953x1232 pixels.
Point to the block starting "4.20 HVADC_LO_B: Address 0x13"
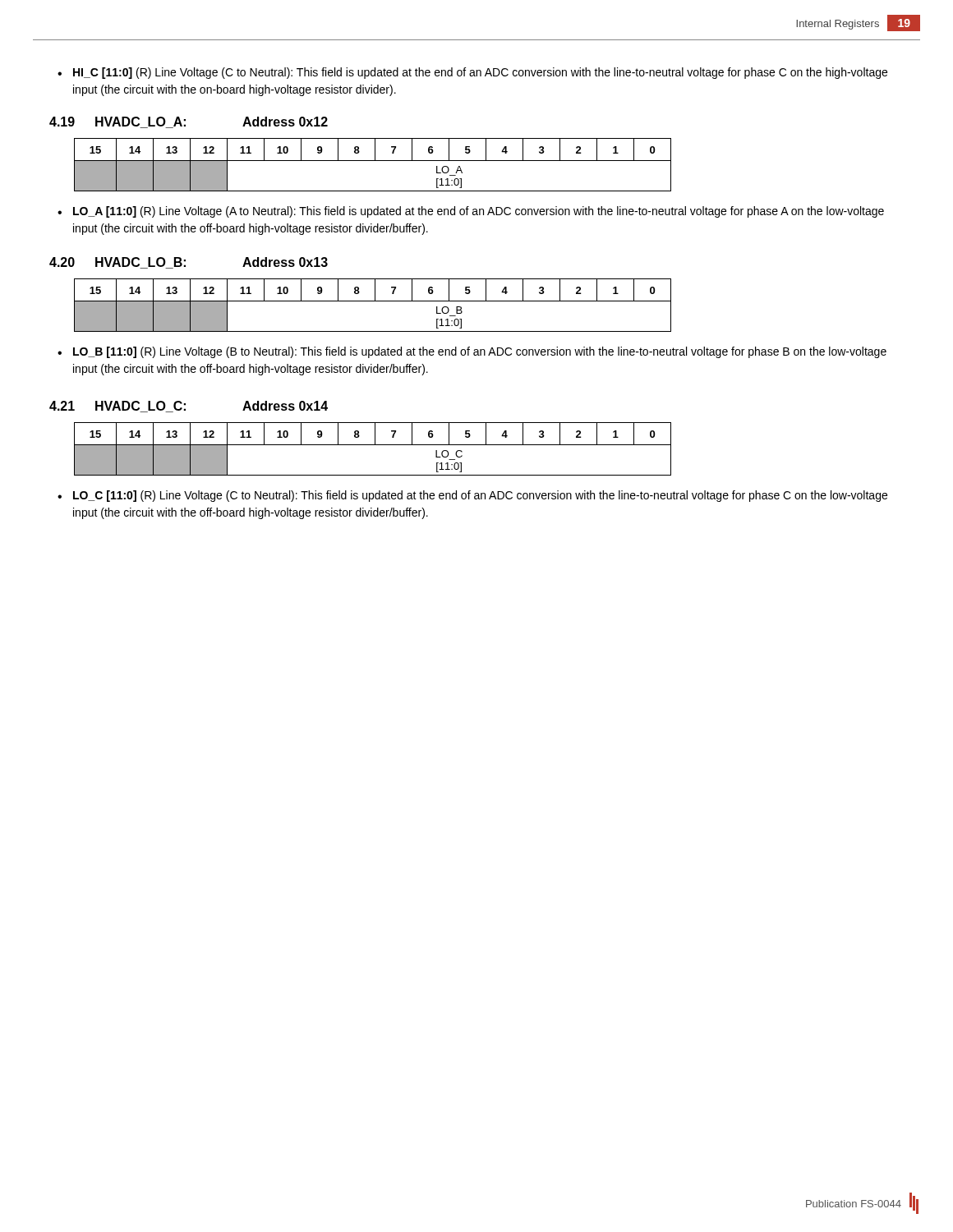(189, 263)
